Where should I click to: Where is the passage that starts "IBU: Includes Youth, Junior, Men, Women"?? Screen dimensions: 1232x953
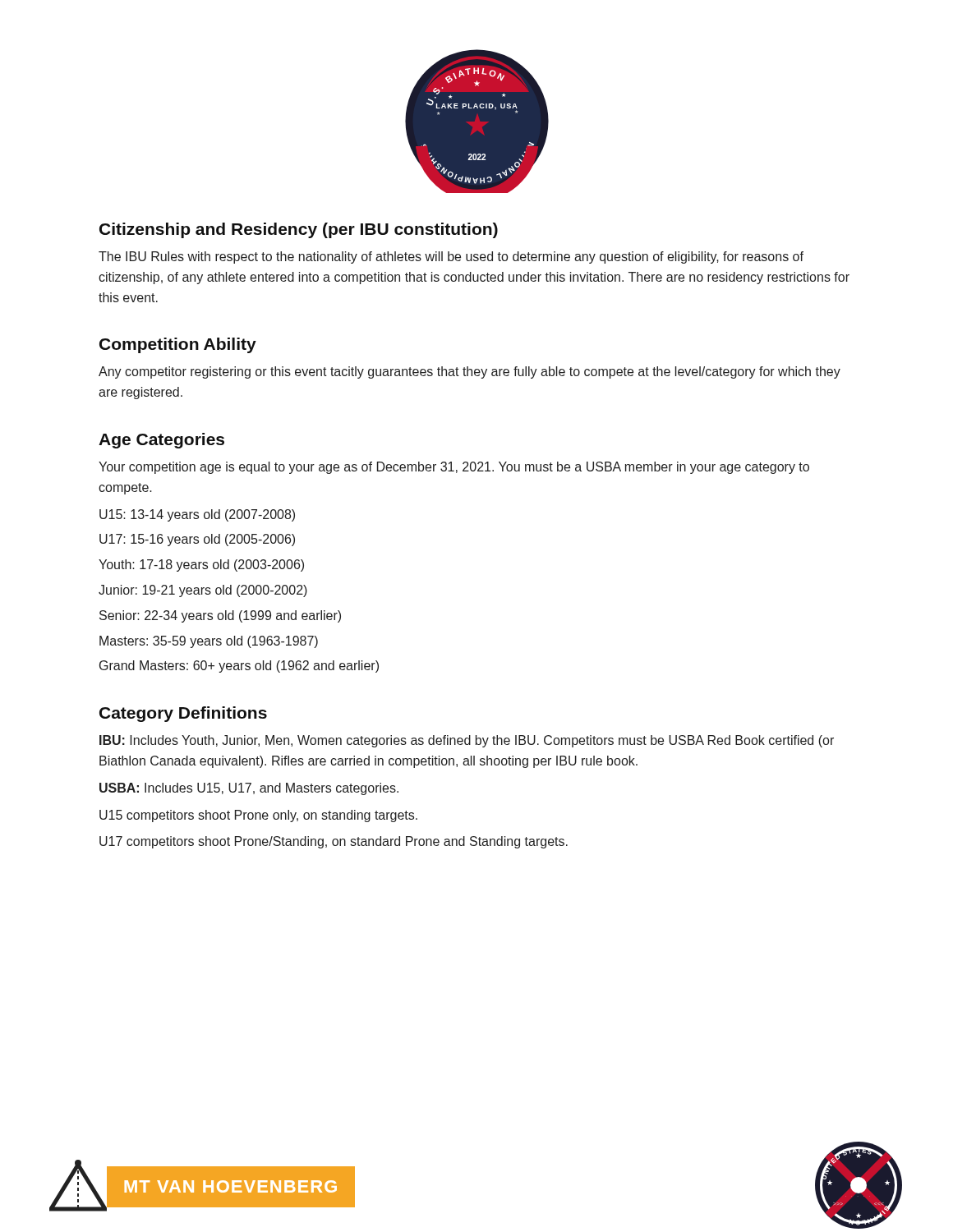coord(466,751)
